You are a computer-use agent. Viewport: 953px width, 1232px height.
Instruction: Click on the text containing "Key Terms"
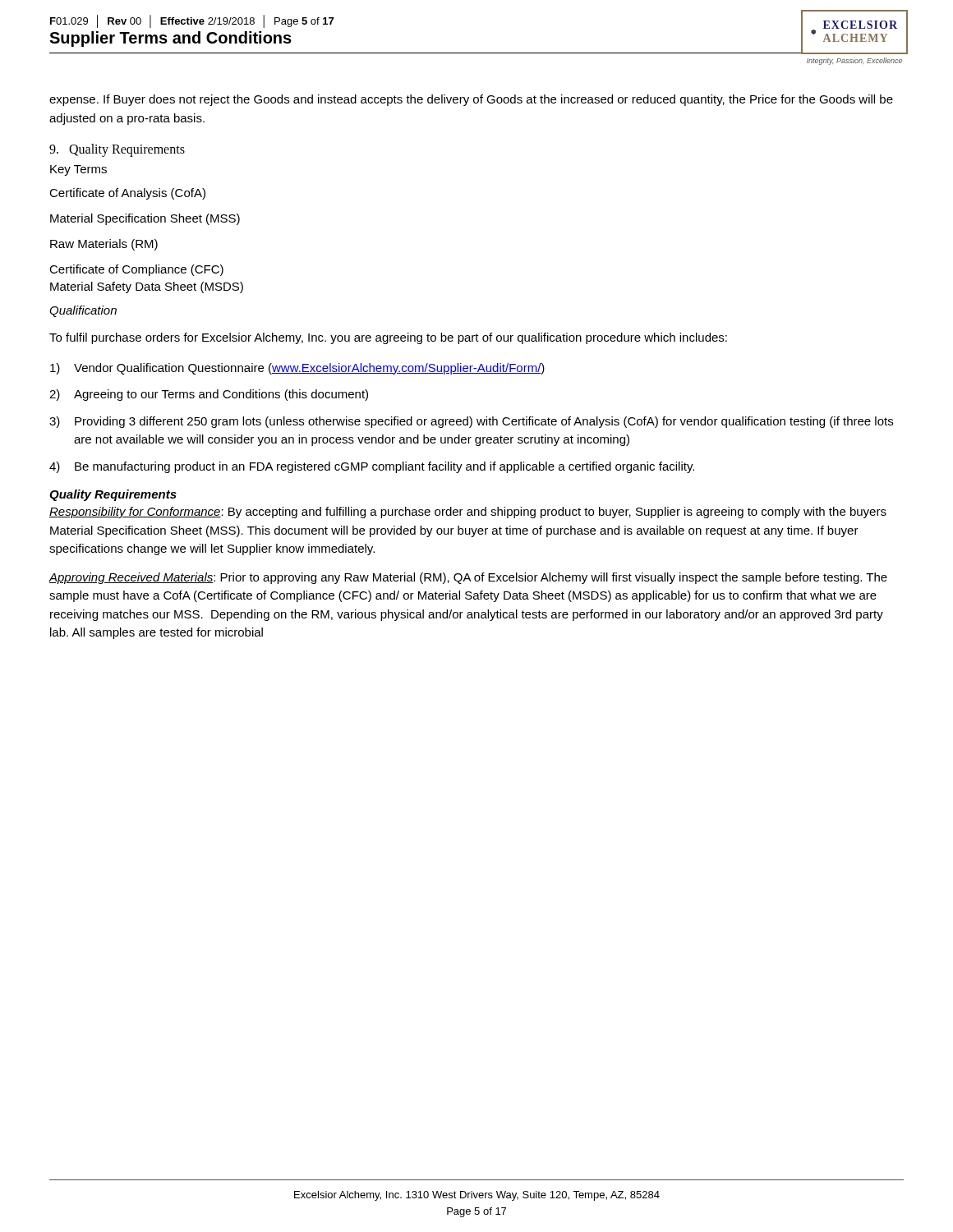[x=78, y=169]
